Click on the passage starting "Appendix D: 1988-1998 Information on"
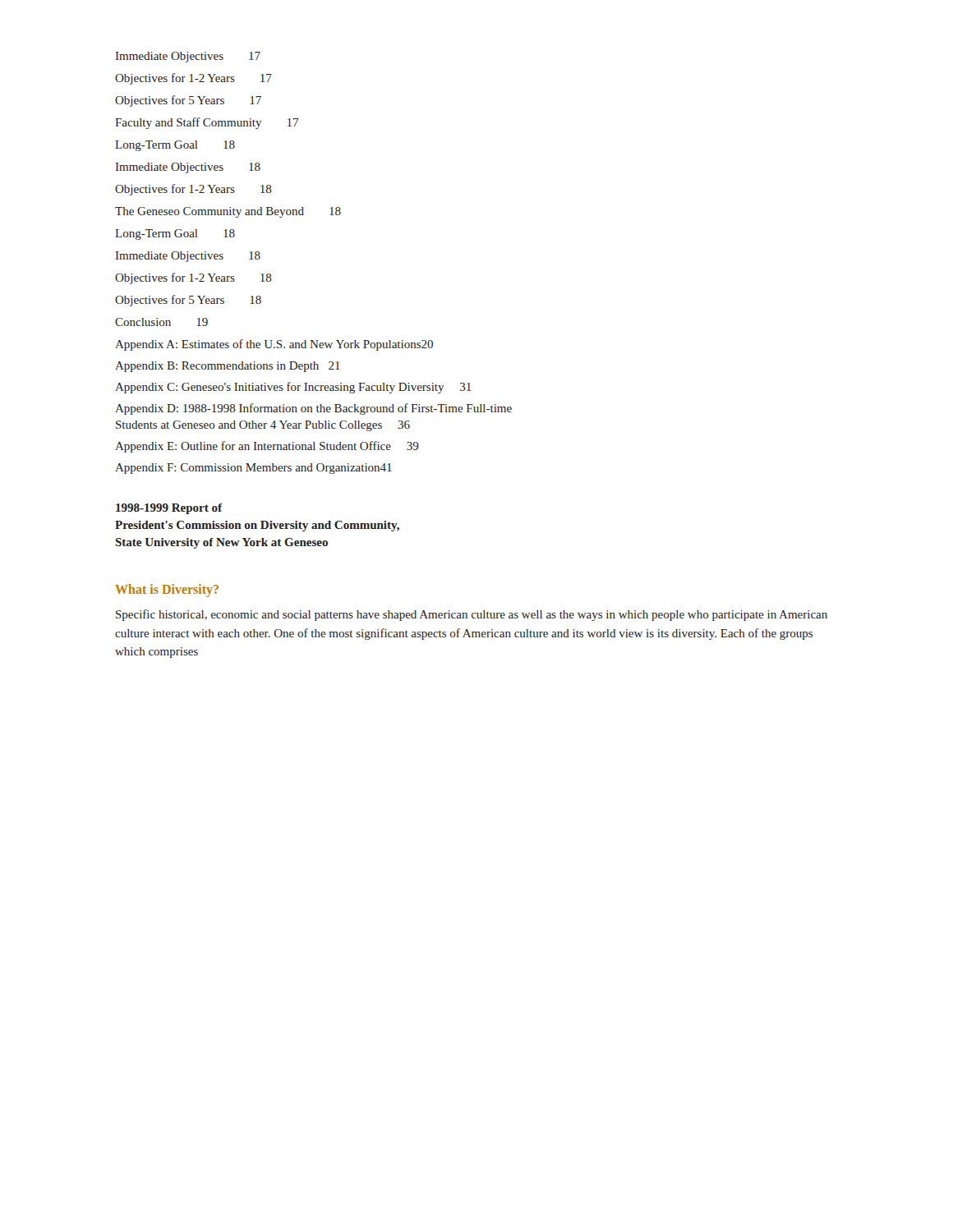 tap(313, 408)
